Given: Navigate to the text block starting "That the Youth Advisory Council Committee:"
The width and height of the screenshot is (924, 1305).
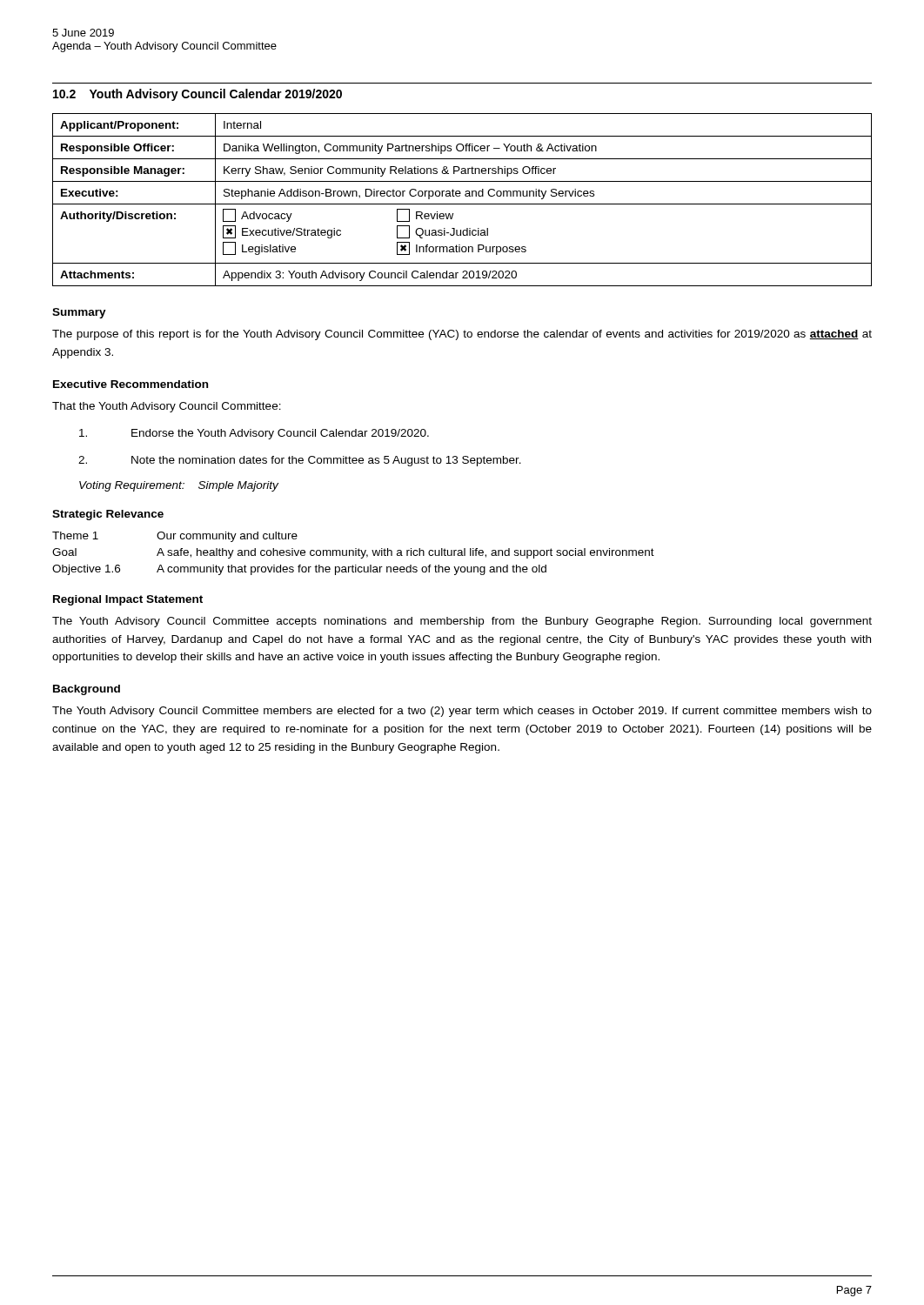Looking at the screenshot, I should 167,406.
